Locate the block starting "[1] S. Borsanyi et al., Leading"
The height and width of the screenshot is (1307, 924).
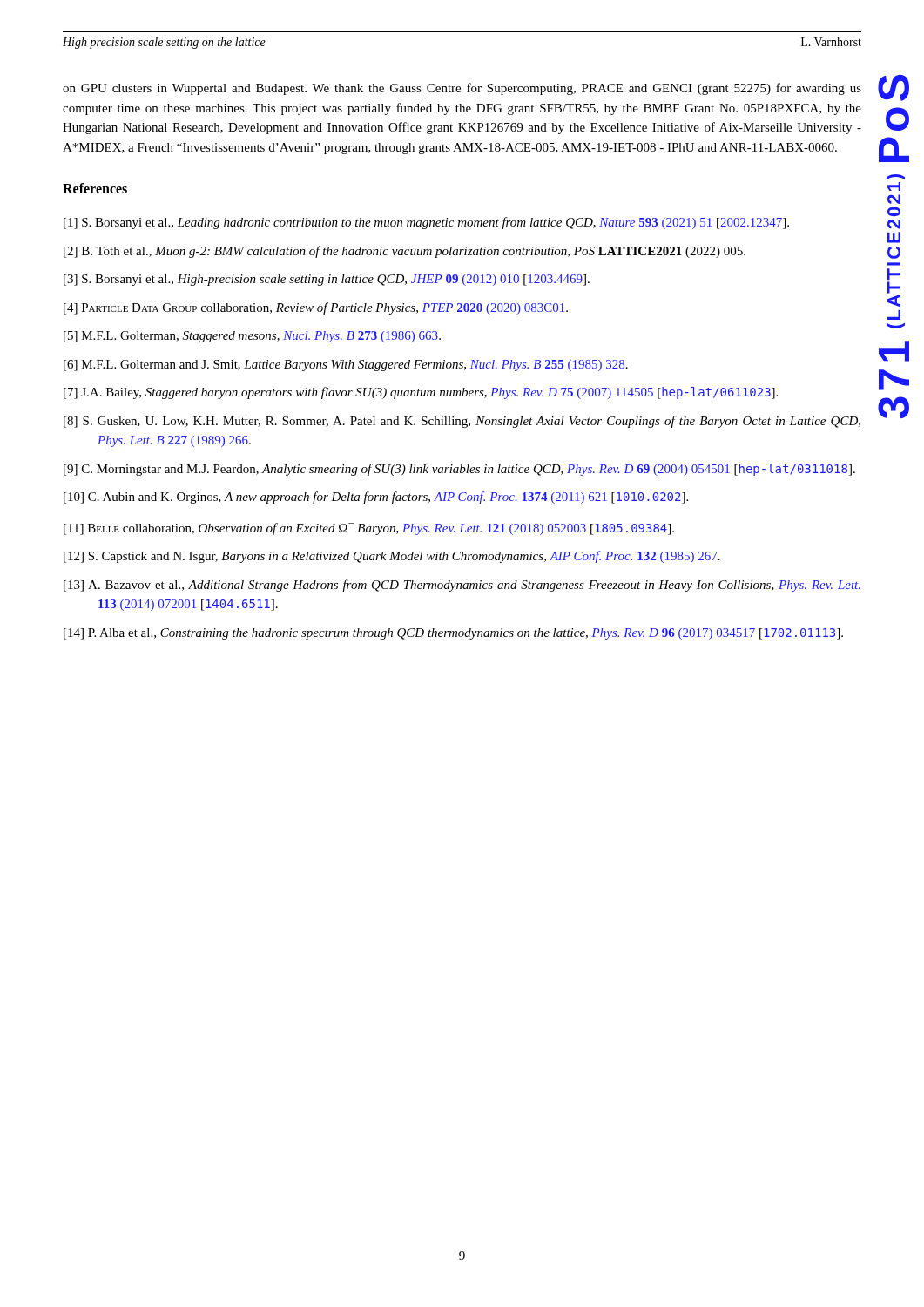pyautogui.click(x=426, y=222)
